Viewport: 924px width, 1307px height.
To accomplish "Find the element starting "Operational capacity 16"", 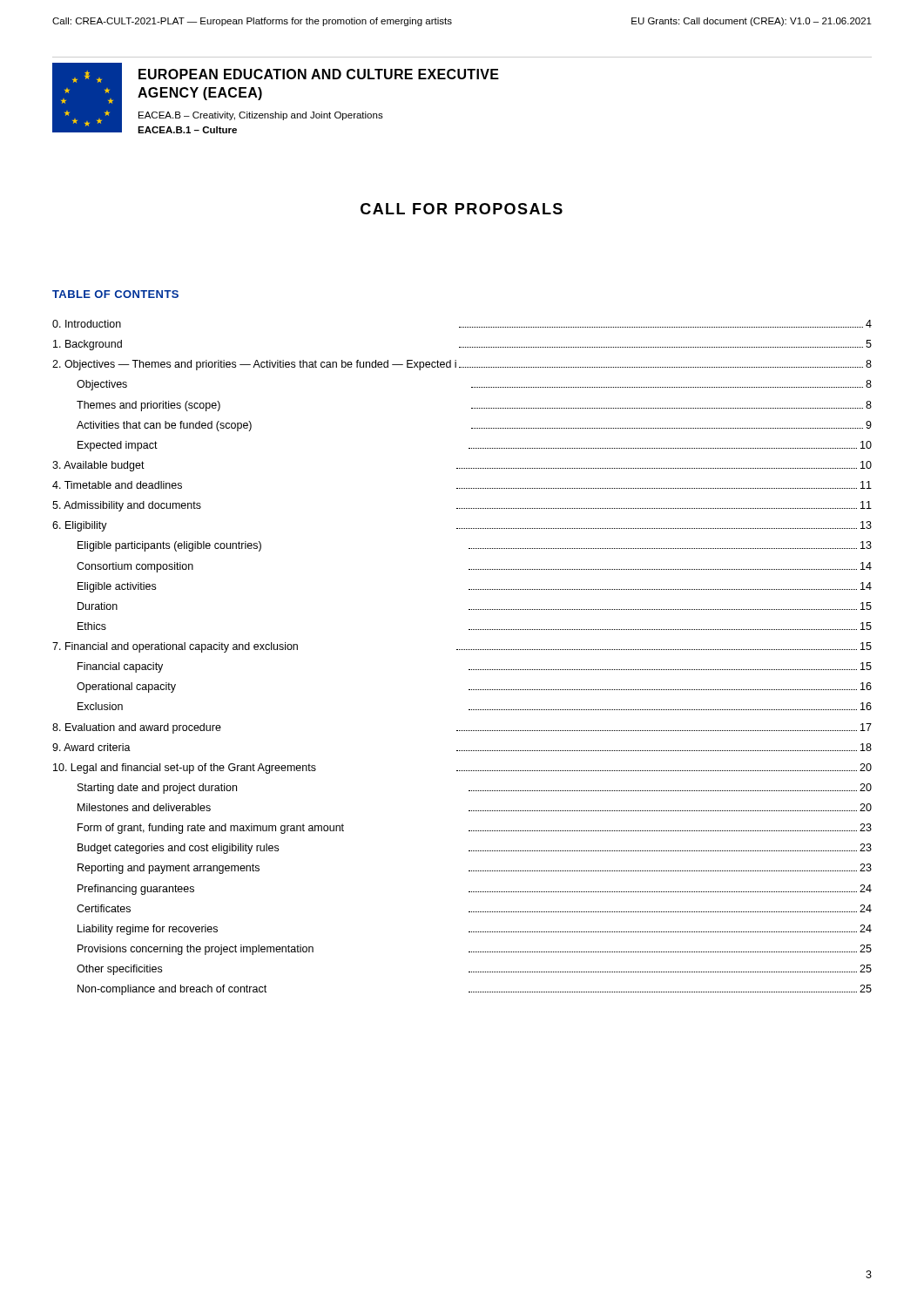I will 474,687.
